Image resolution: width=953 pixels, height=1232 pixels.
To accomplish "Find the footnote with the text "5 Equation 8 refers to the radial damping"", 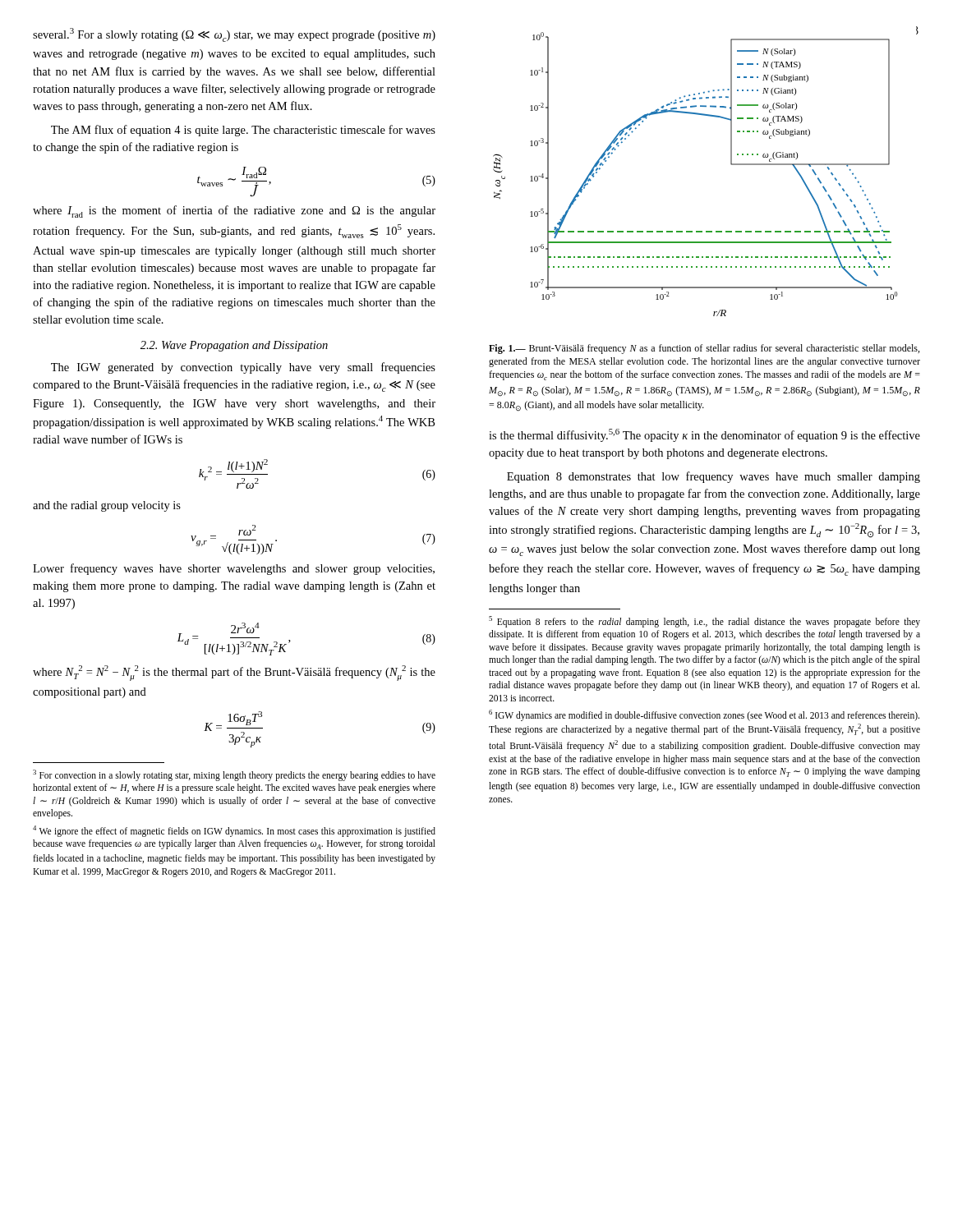I will (x=704, y=659).
